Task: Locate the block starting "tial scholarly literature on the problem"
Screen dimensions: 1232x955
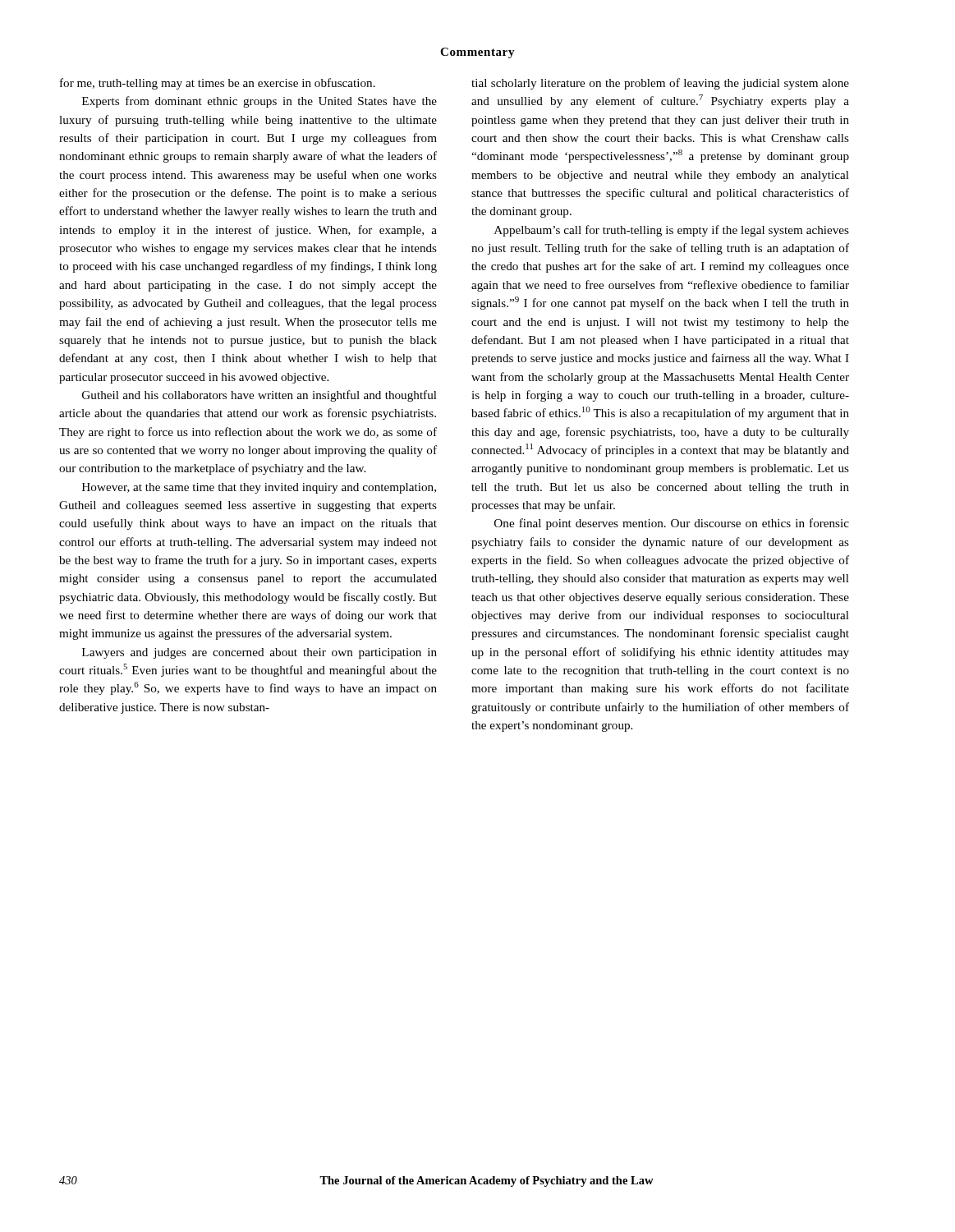Action: coord(660,404)
